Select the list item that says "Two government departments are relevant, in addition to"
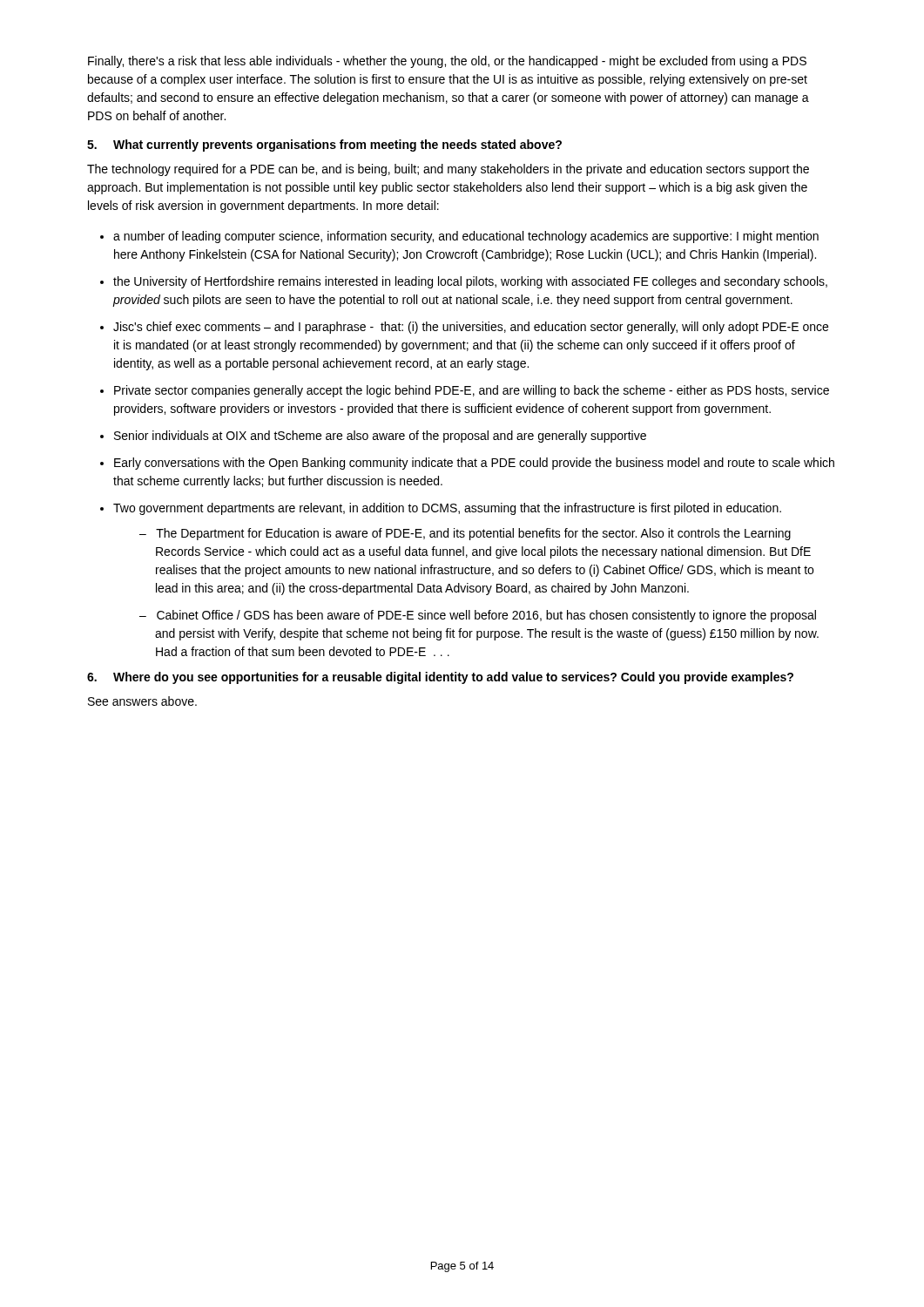 pos(475,581)
